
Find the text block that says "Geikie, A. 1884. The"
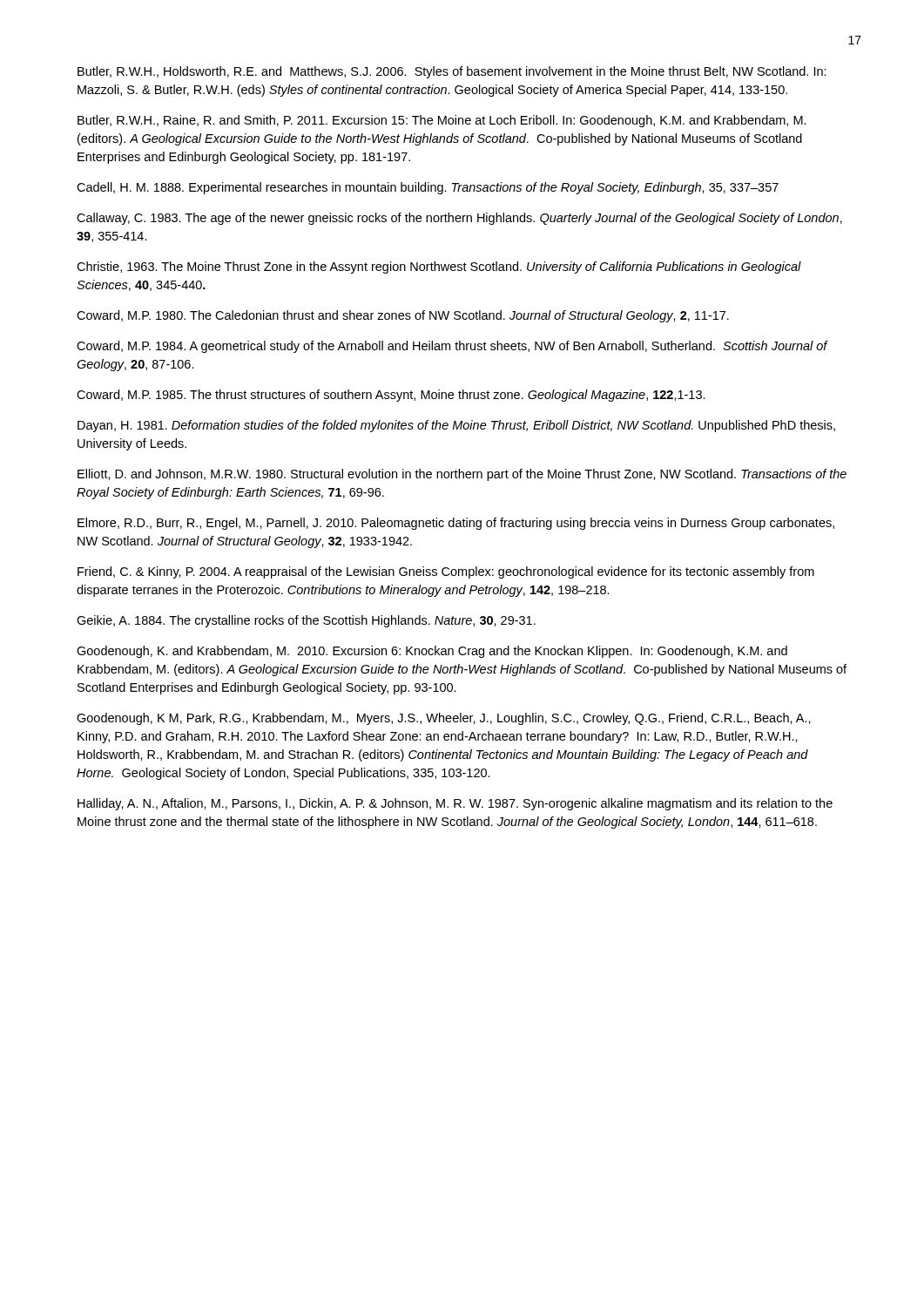click(x=306, y=621)
